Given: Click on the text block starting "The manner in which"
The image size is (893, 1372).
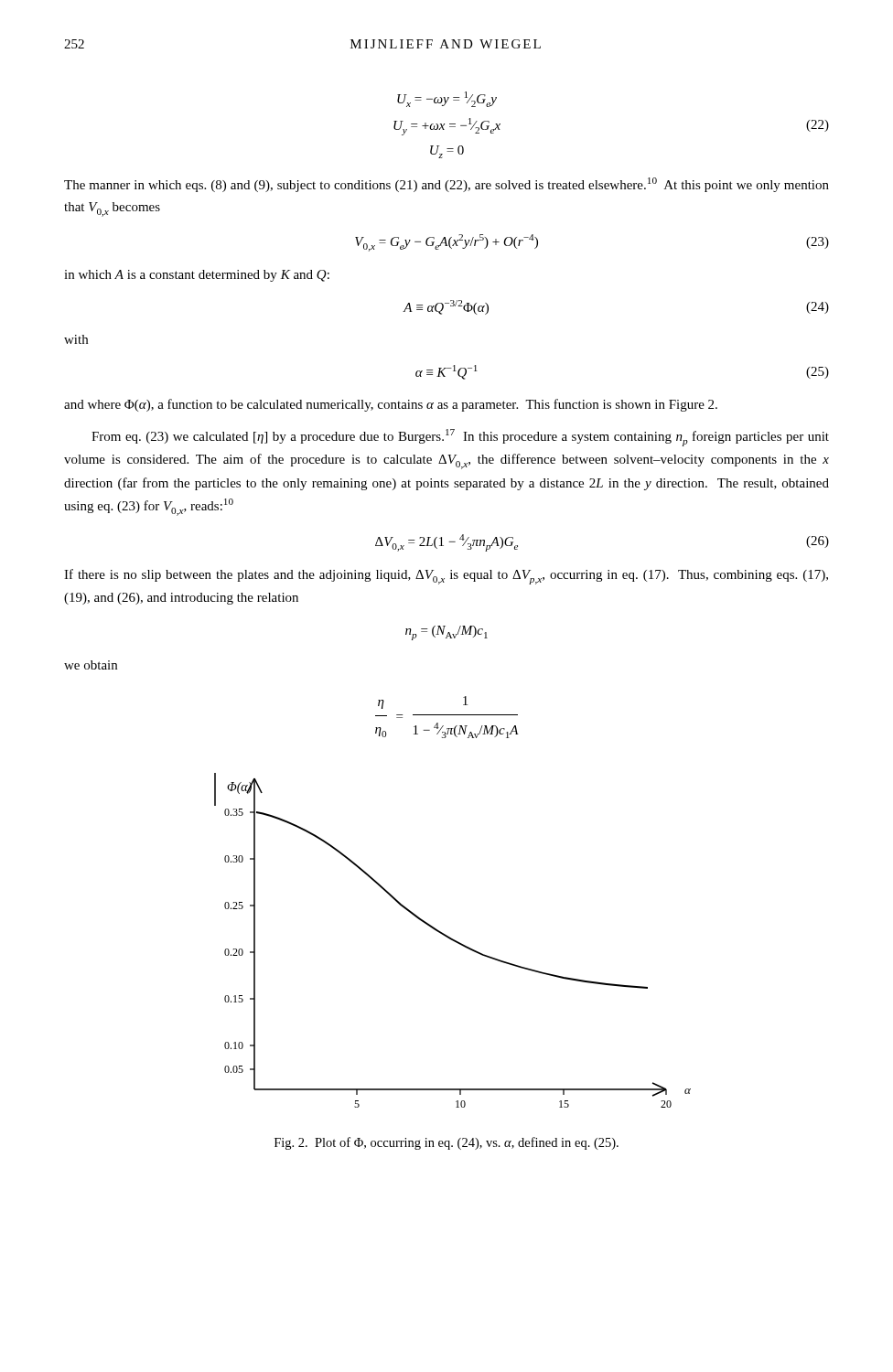Looking at the screenshot, I should pyautogui.click(x=446, y=196).
